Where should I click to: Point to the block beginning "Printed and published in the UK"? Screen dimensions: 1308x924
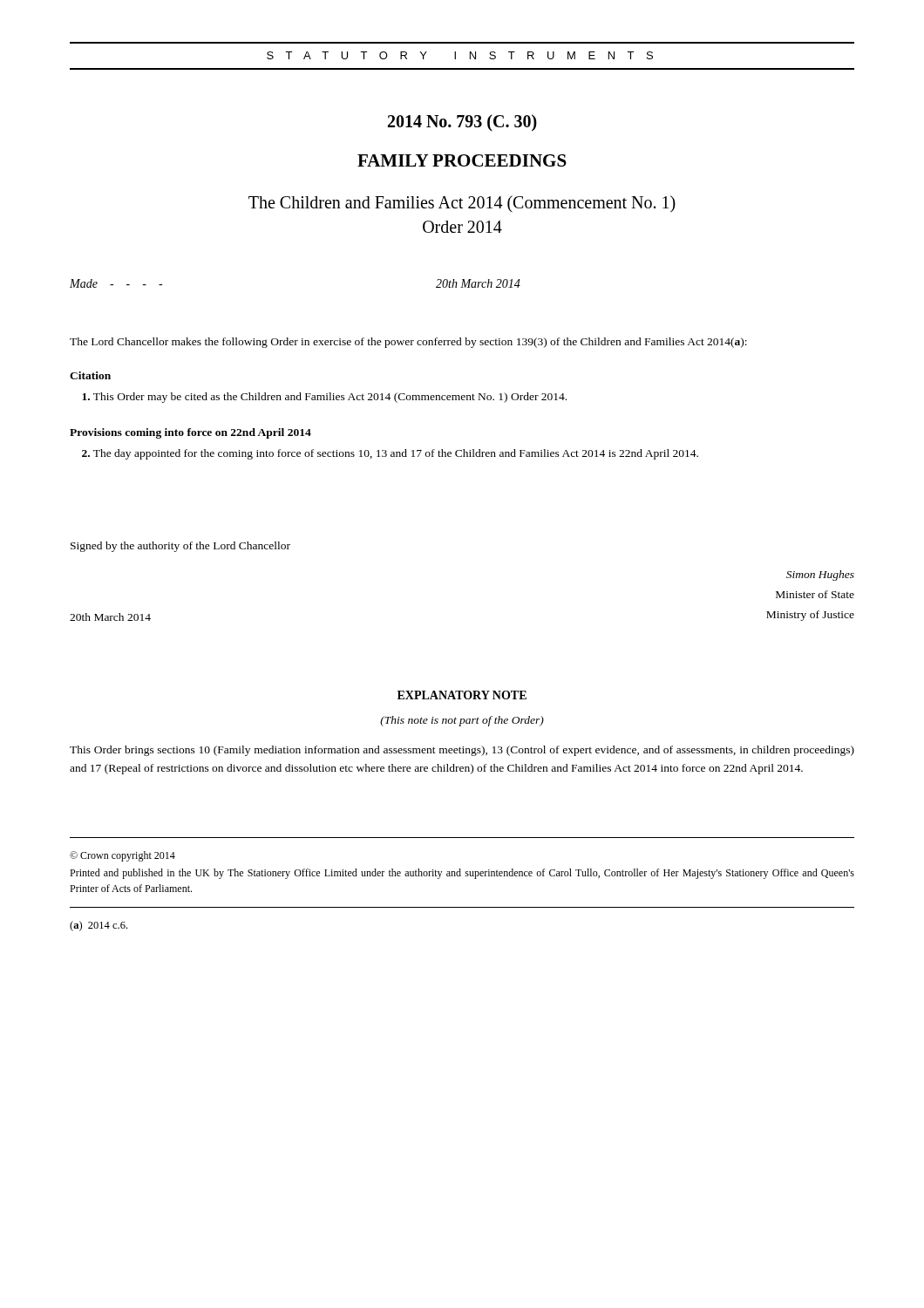click(462, 881)
